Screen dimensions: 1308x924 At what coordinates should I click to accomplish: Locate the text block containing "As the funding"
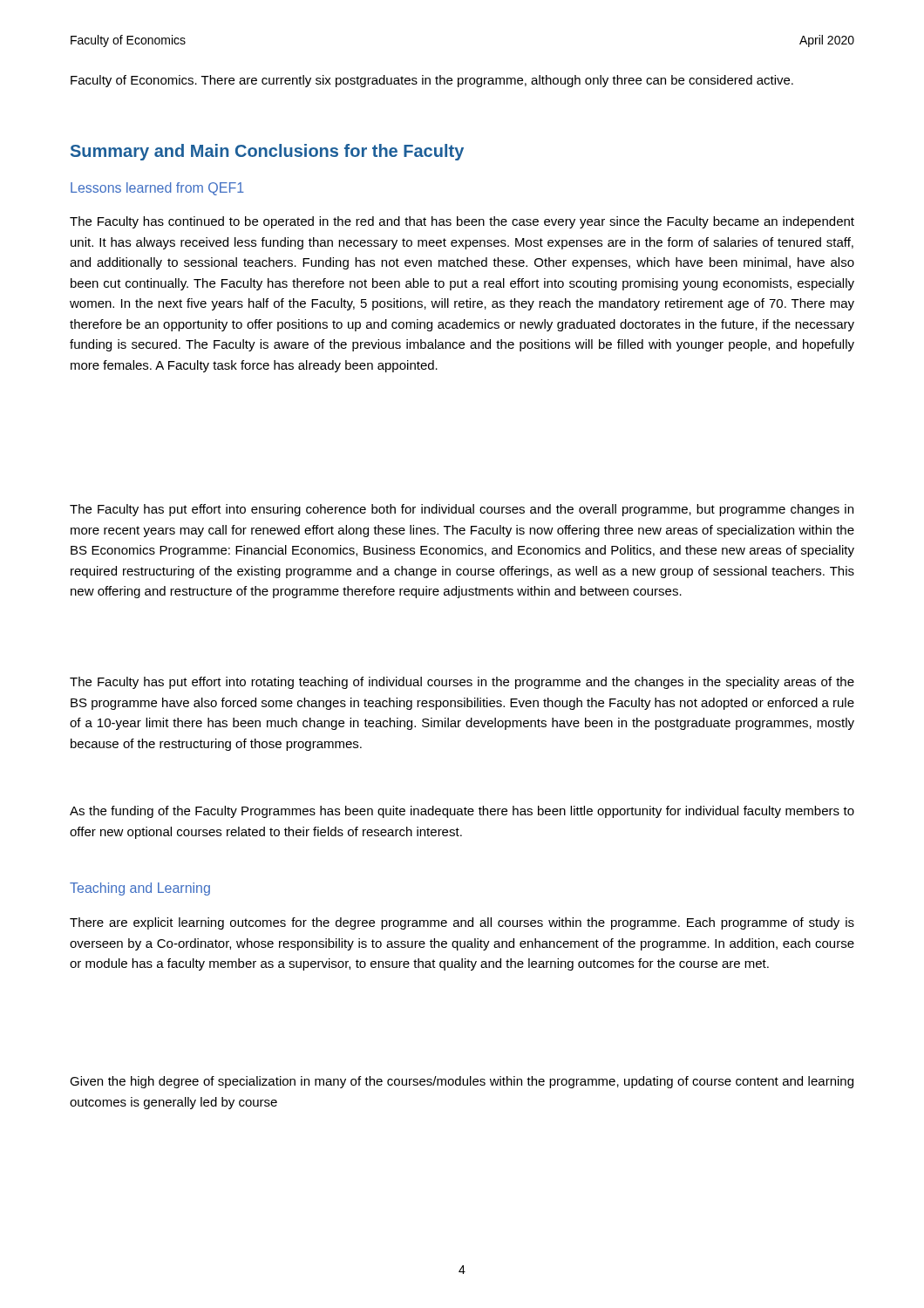coord(462,821)
